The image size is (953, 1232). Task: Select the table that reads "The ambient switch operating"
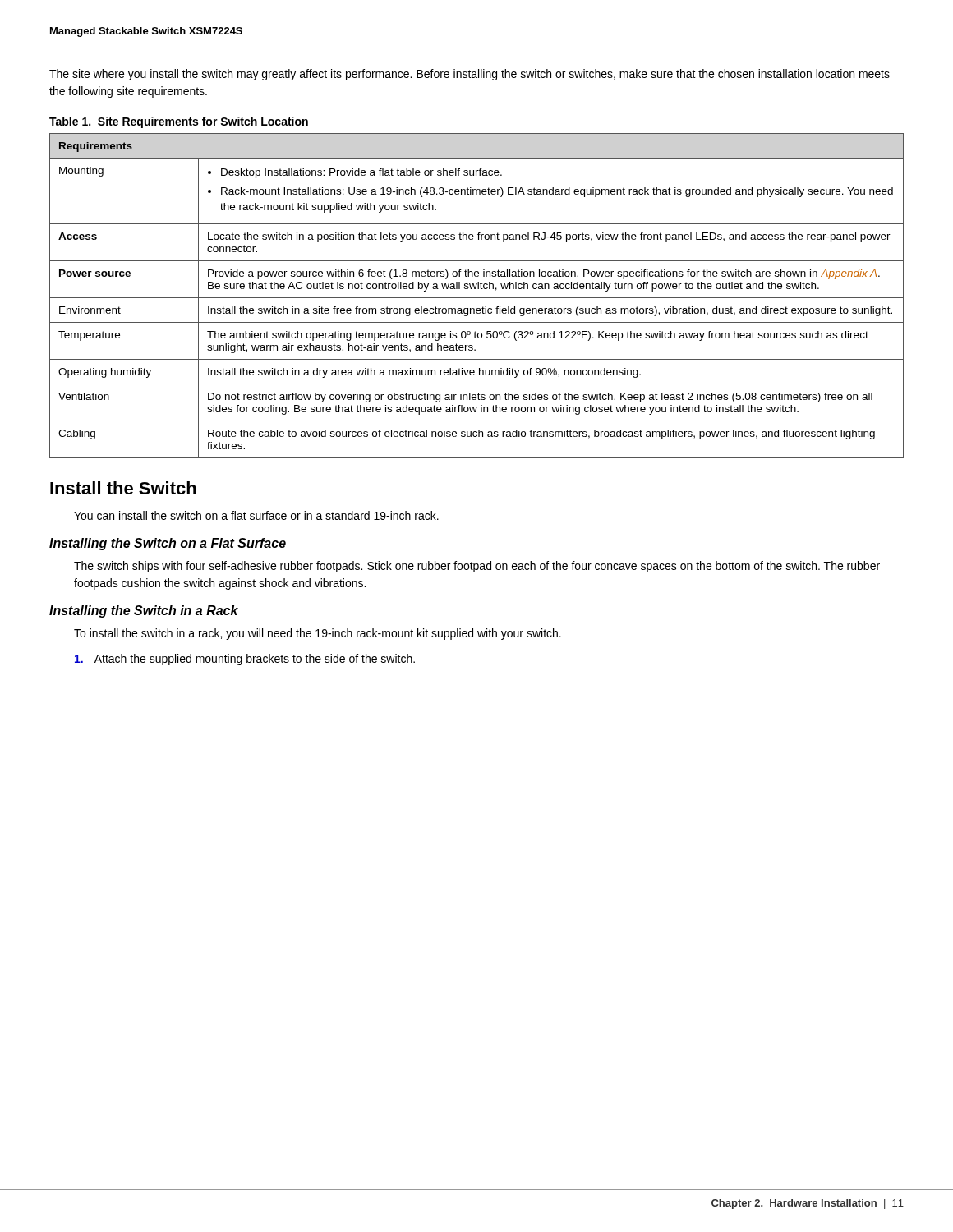click(476, 296)
